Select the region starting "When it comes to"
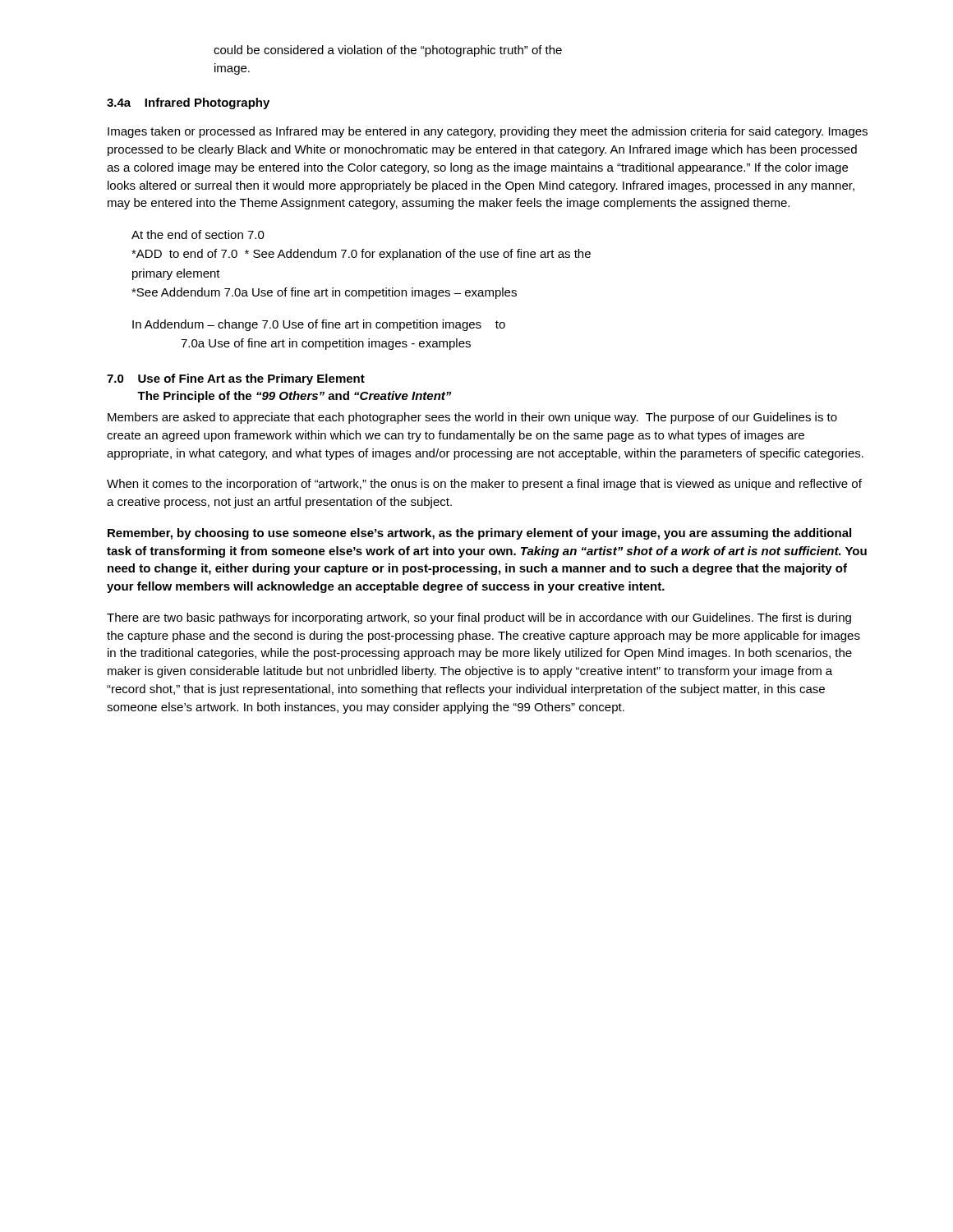953x1232 pixels. (484, 492)
